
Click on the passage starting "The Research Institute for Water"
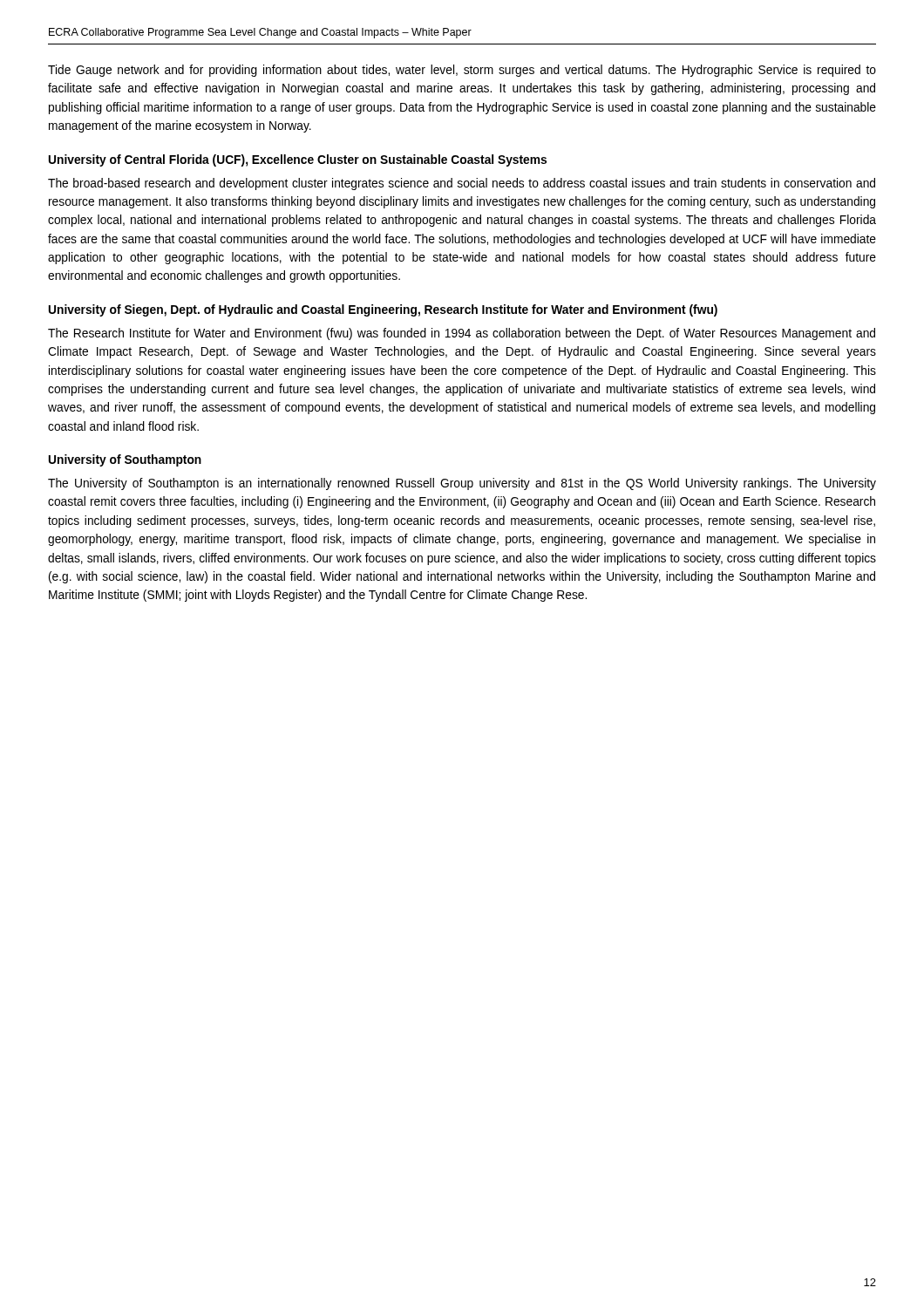tap(462, 380)
